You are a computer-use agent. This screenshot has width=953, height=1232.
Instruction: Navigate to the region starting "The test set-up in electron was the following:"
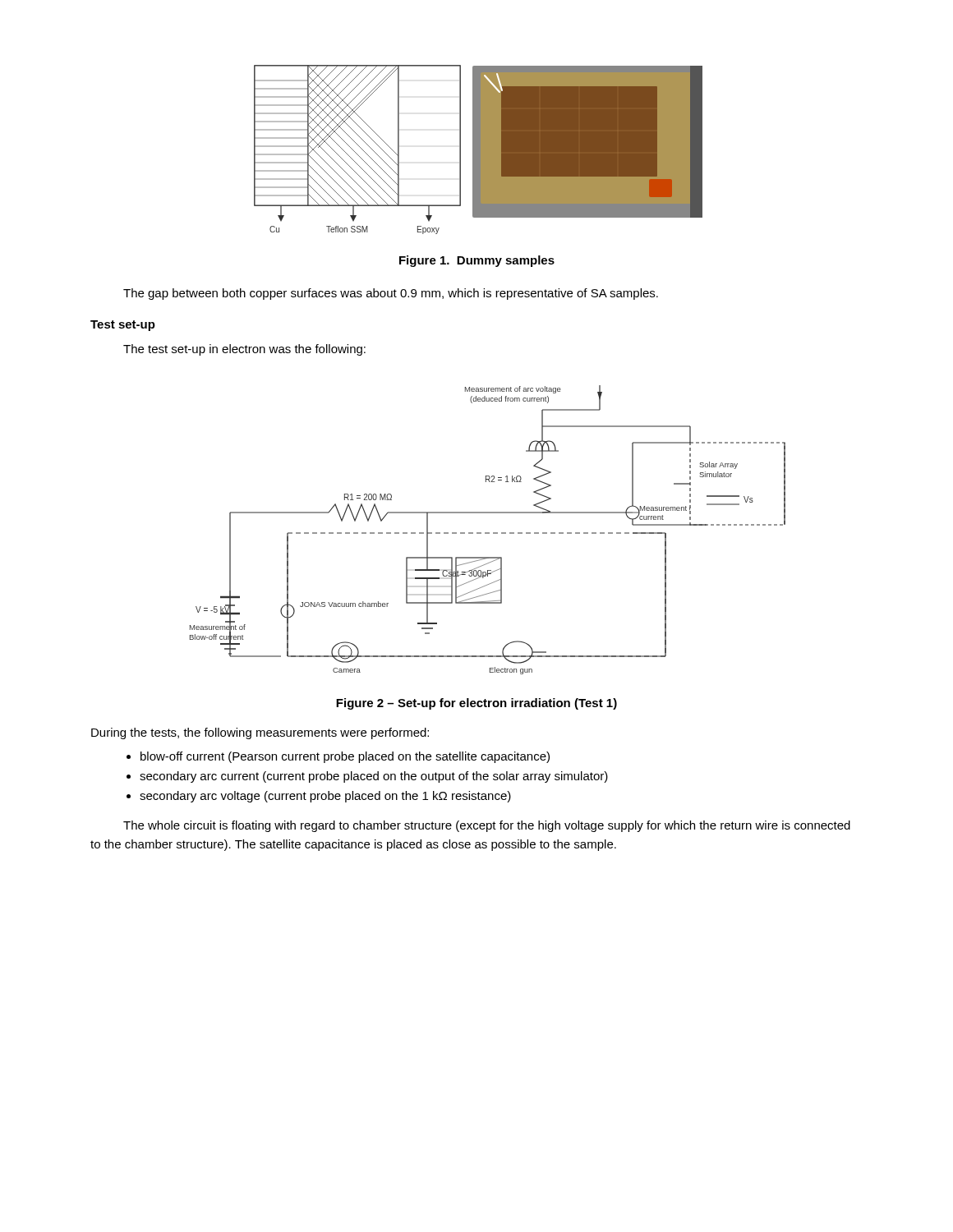click(245, 349)
